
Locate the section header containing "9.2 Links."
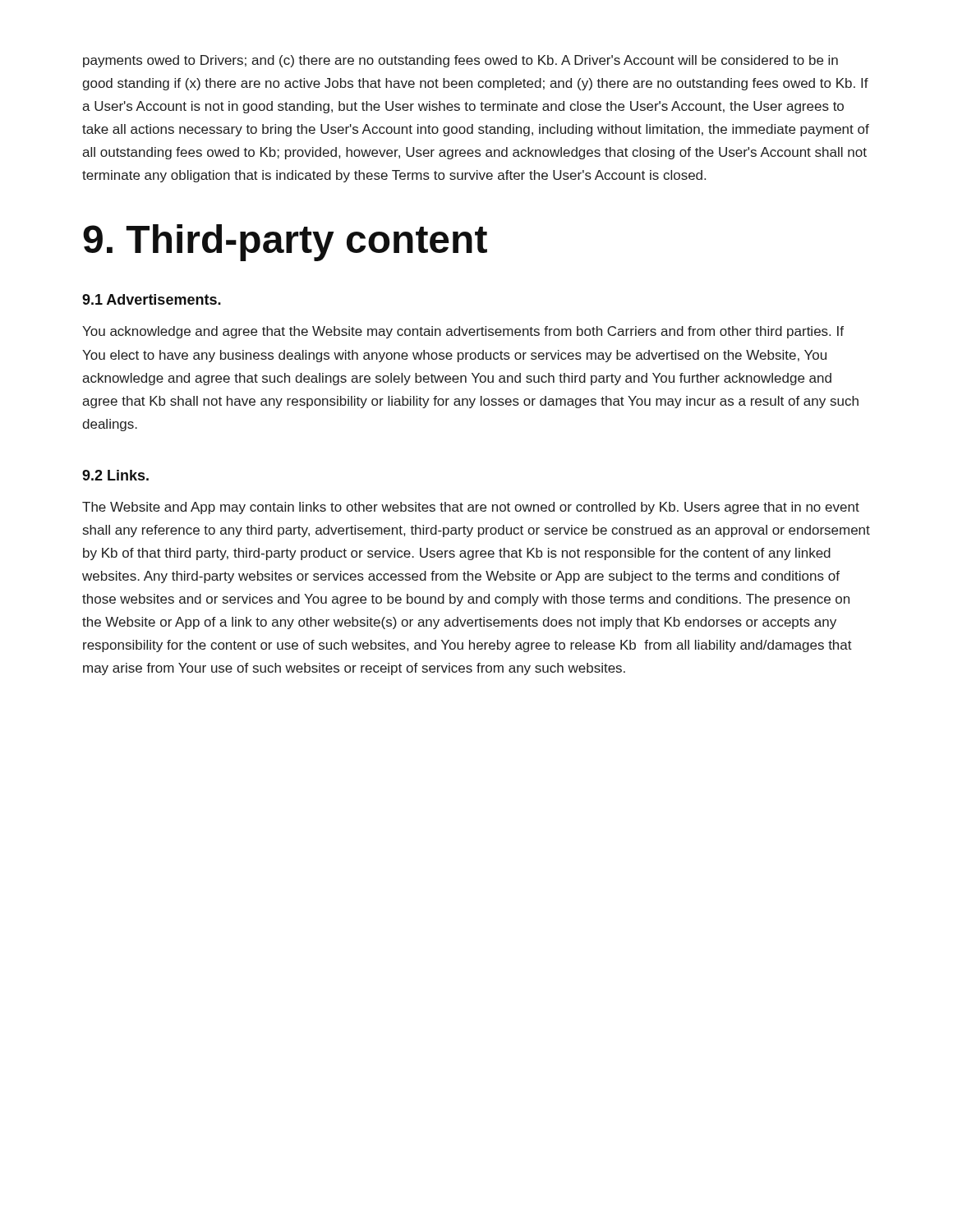[x=116, y=475]
